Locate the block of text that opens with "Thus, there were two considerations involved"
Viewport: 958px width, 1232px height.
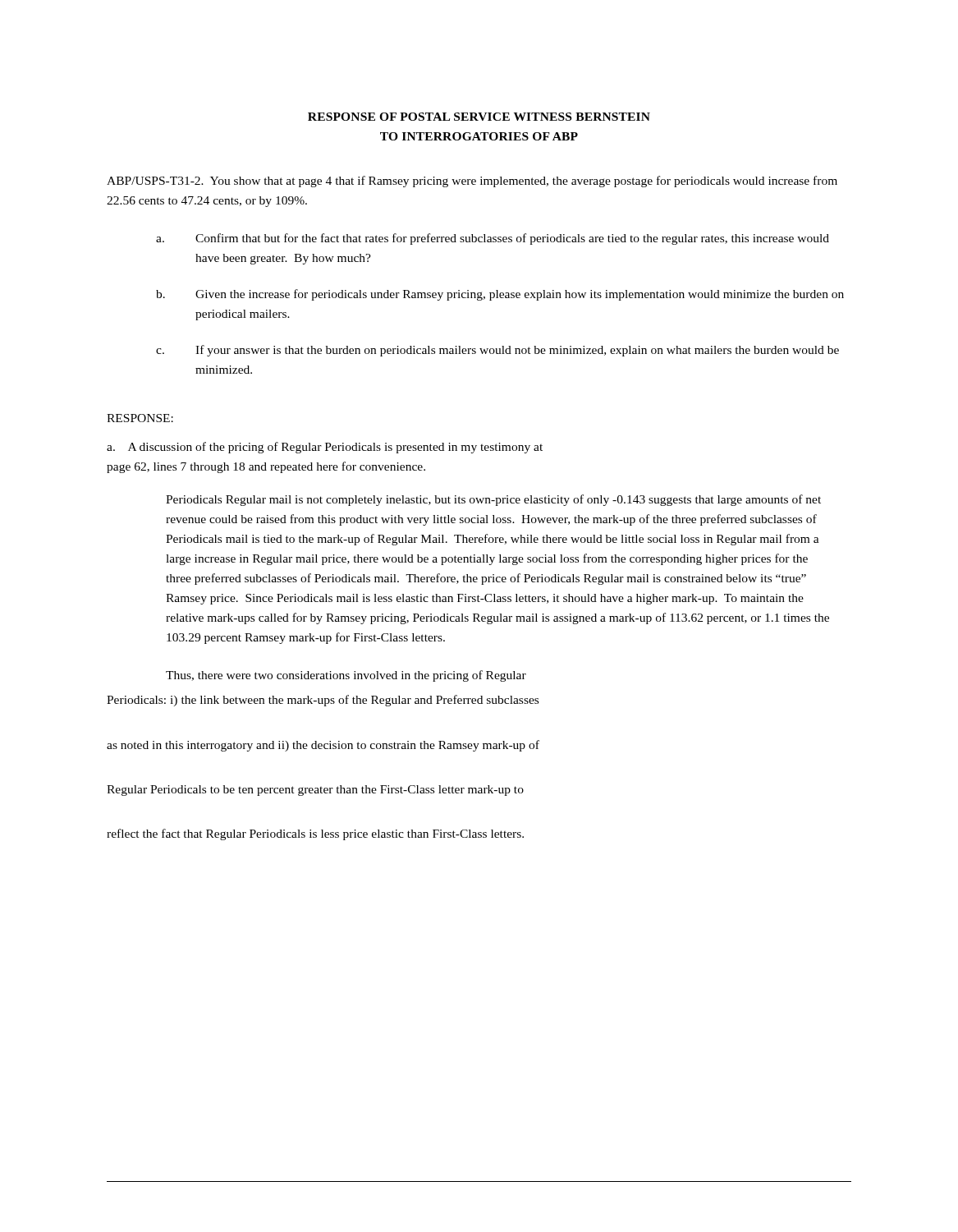346,675
